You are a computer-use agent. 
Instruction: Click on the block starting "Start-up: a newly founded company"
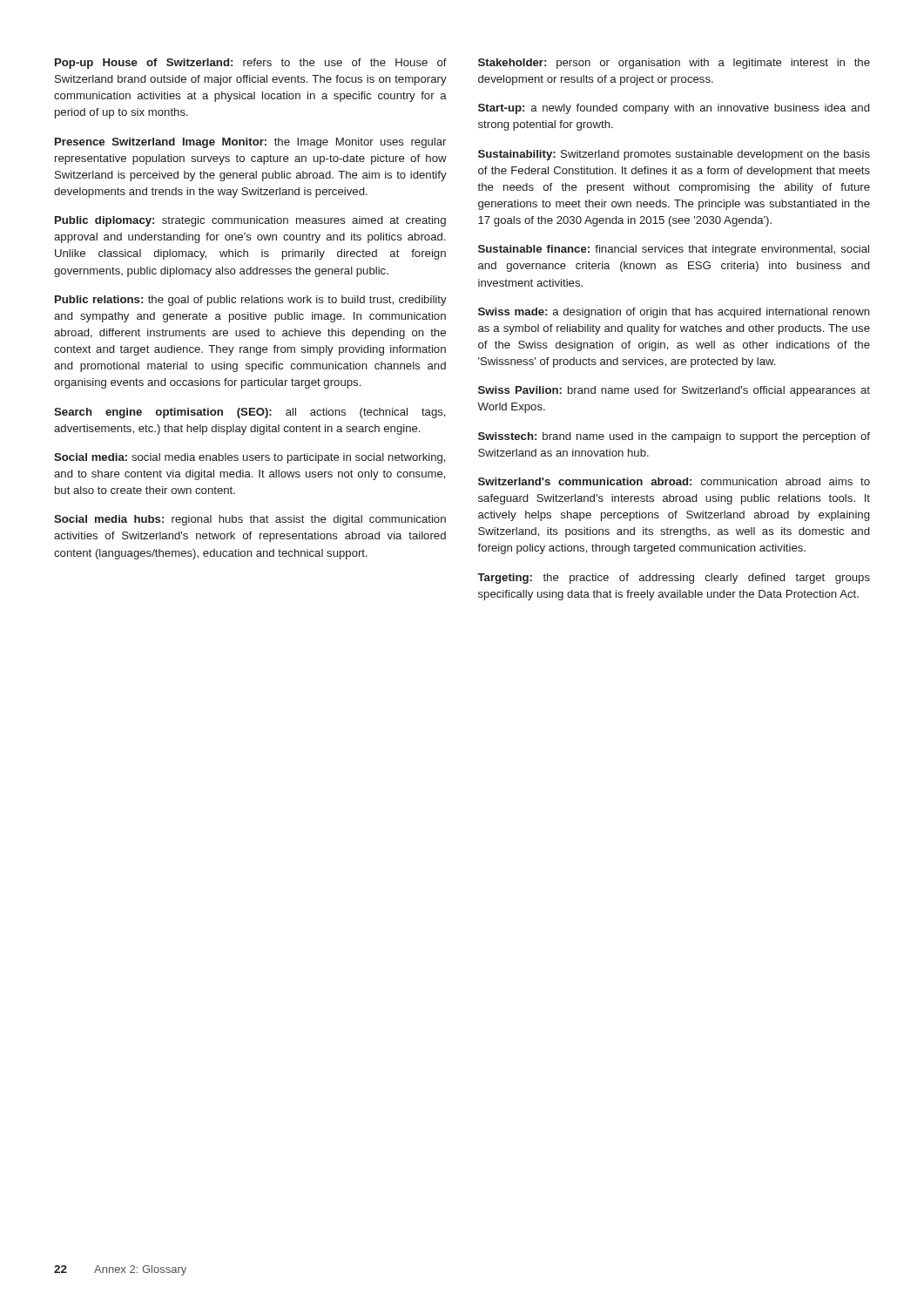pyautogui.click(x=674, y=116)
